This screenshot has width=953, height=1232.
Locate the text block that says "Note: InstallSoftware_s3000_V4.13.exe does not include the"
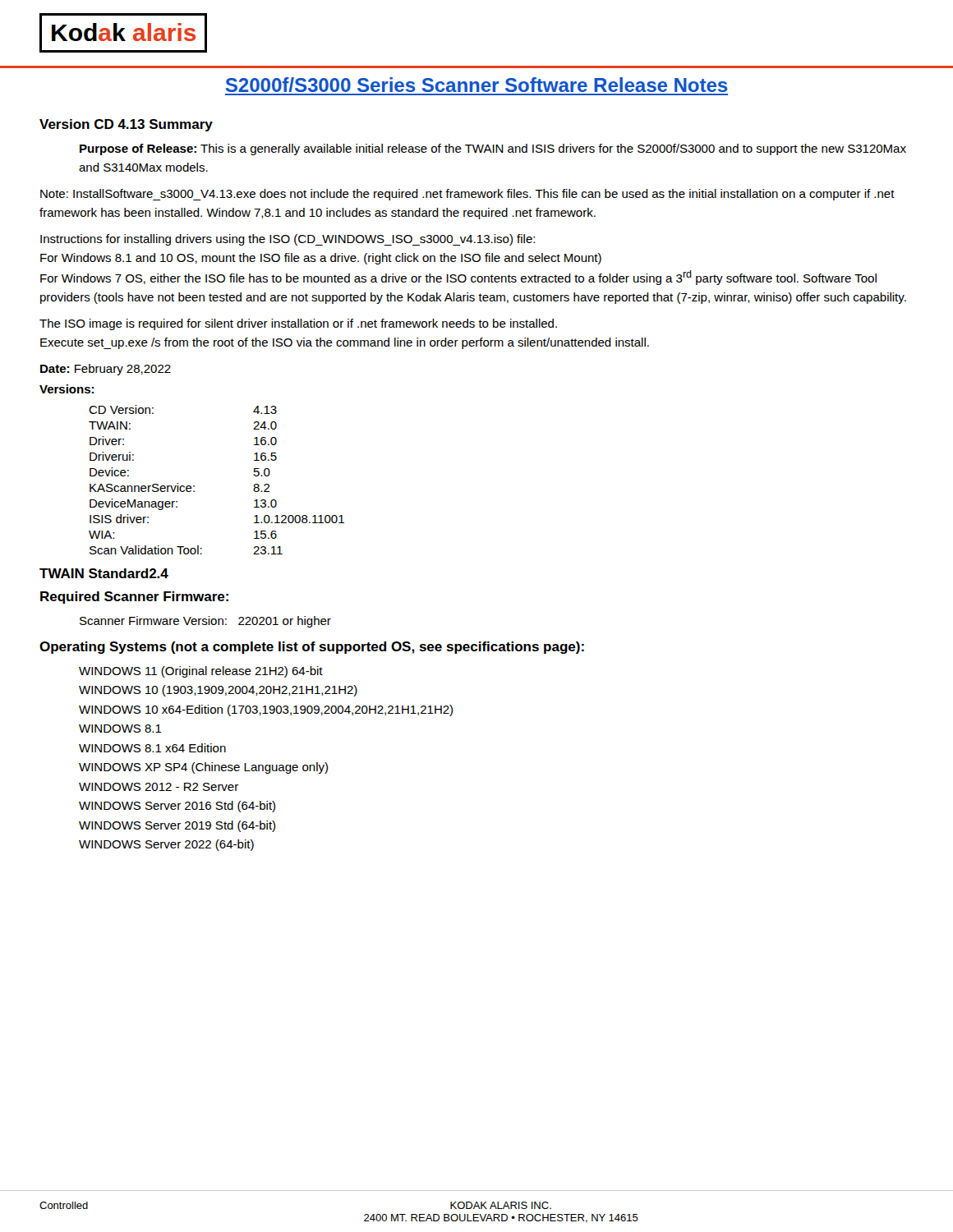click(467, 203)
